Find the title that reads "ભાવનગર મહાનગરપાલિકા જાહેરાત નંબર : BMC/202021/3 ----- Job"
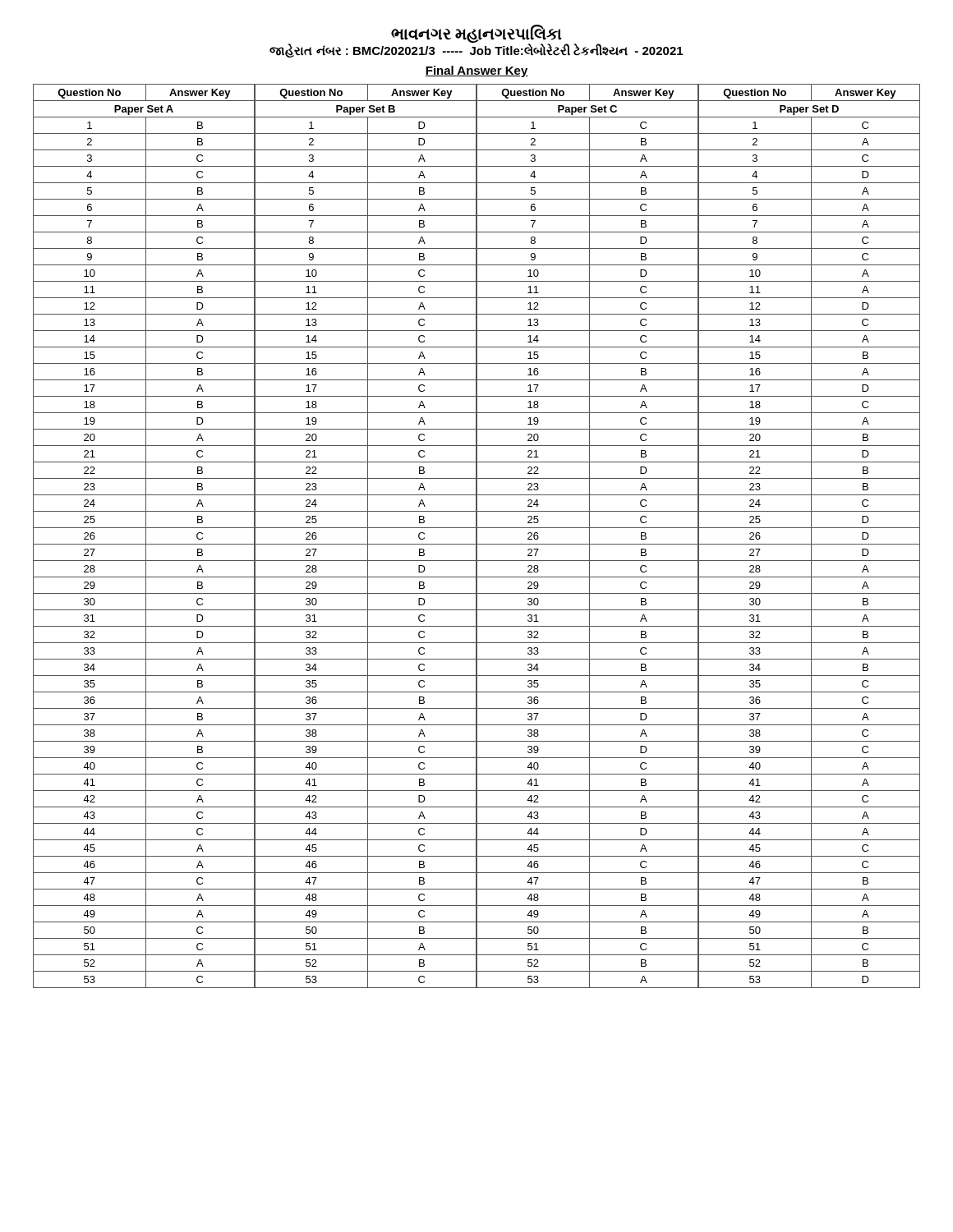The image size is (953, 1232). click(476, 41)
